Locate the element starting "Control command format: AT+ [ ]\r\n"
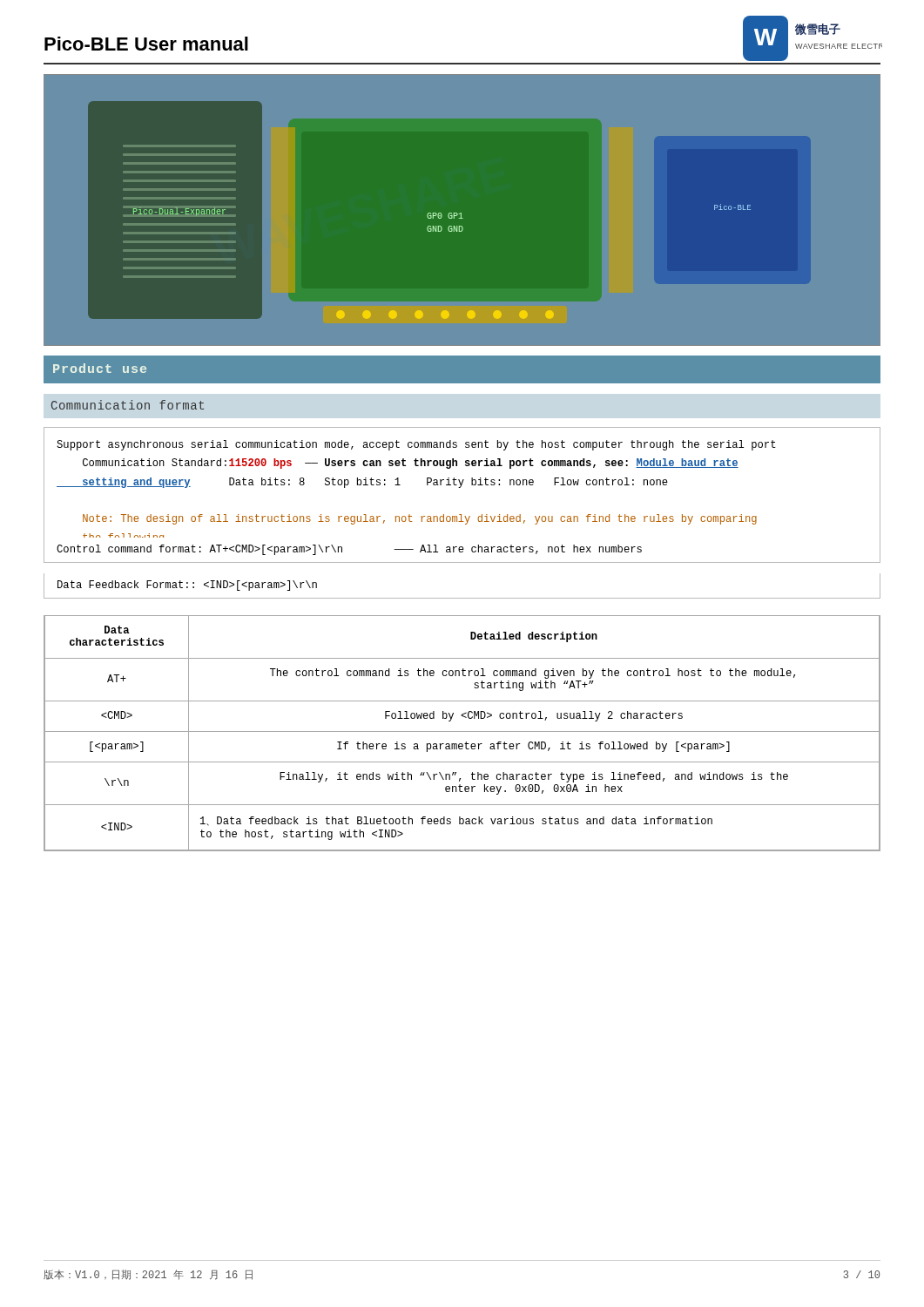Viewport: 924px width, 1307px height. (350, 550)
